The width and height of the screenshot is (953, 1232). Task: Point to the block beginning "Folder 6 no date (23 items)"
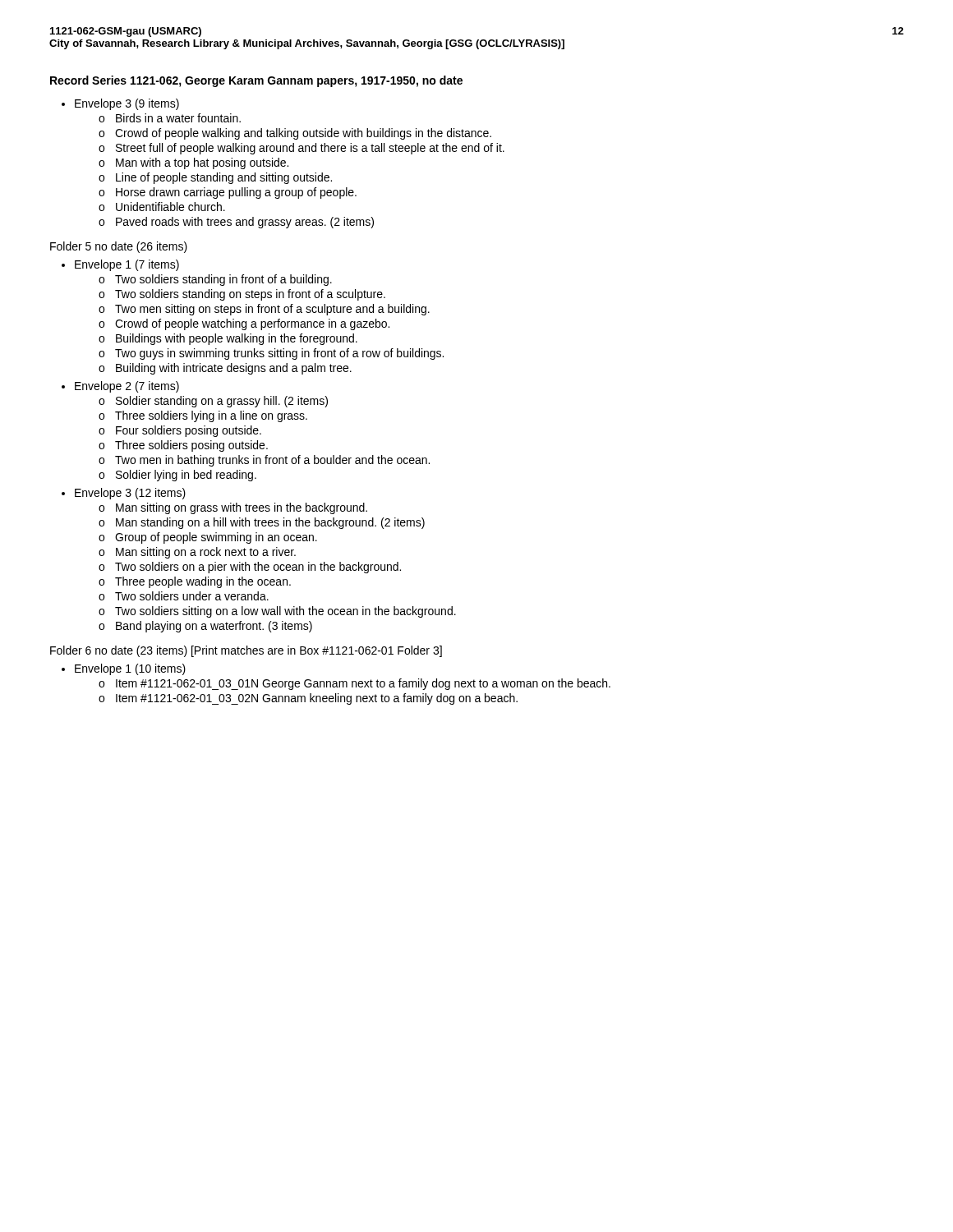pyautogui.click(x=246, y=650)
